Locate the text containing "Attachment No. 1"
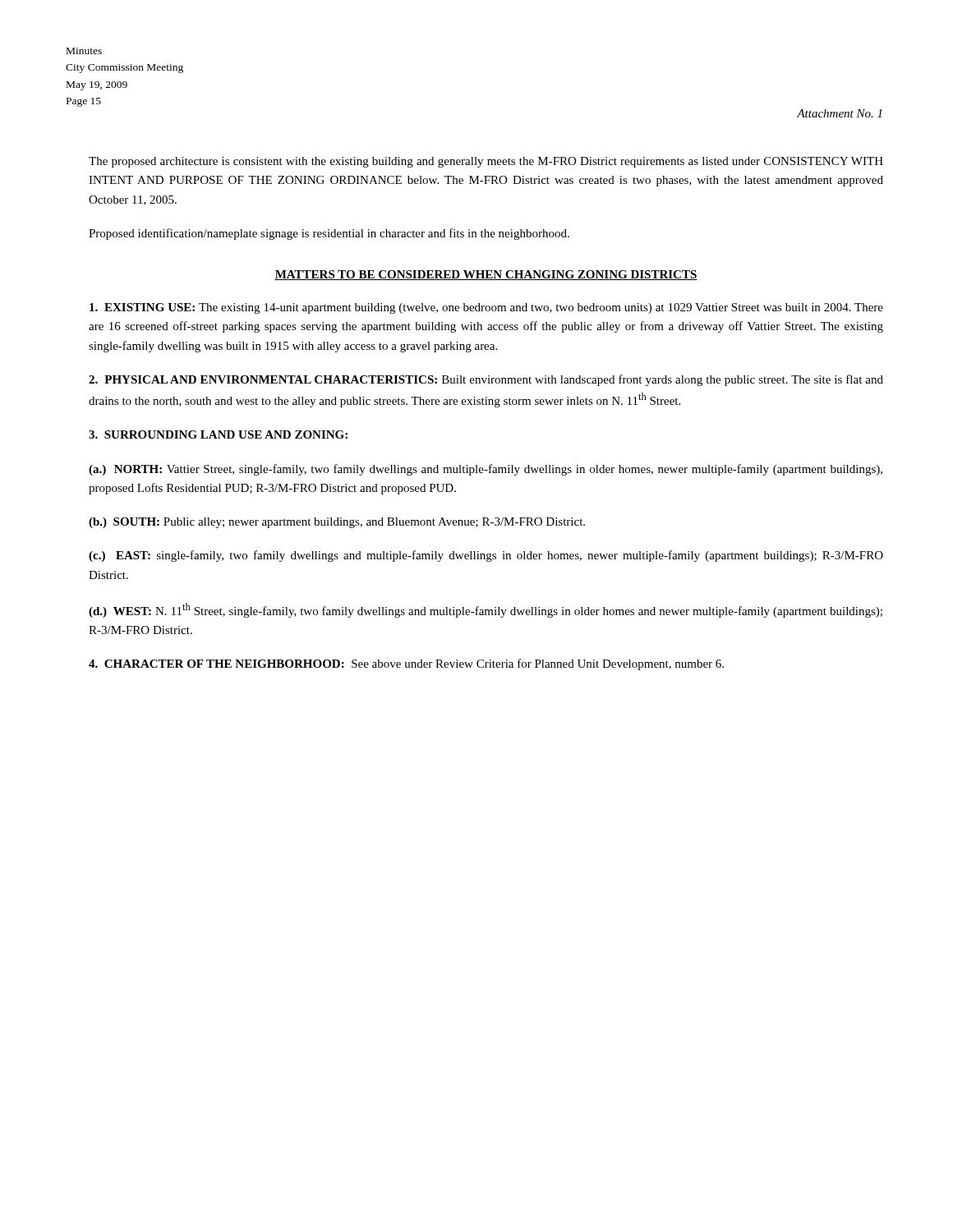 (840, 113)
